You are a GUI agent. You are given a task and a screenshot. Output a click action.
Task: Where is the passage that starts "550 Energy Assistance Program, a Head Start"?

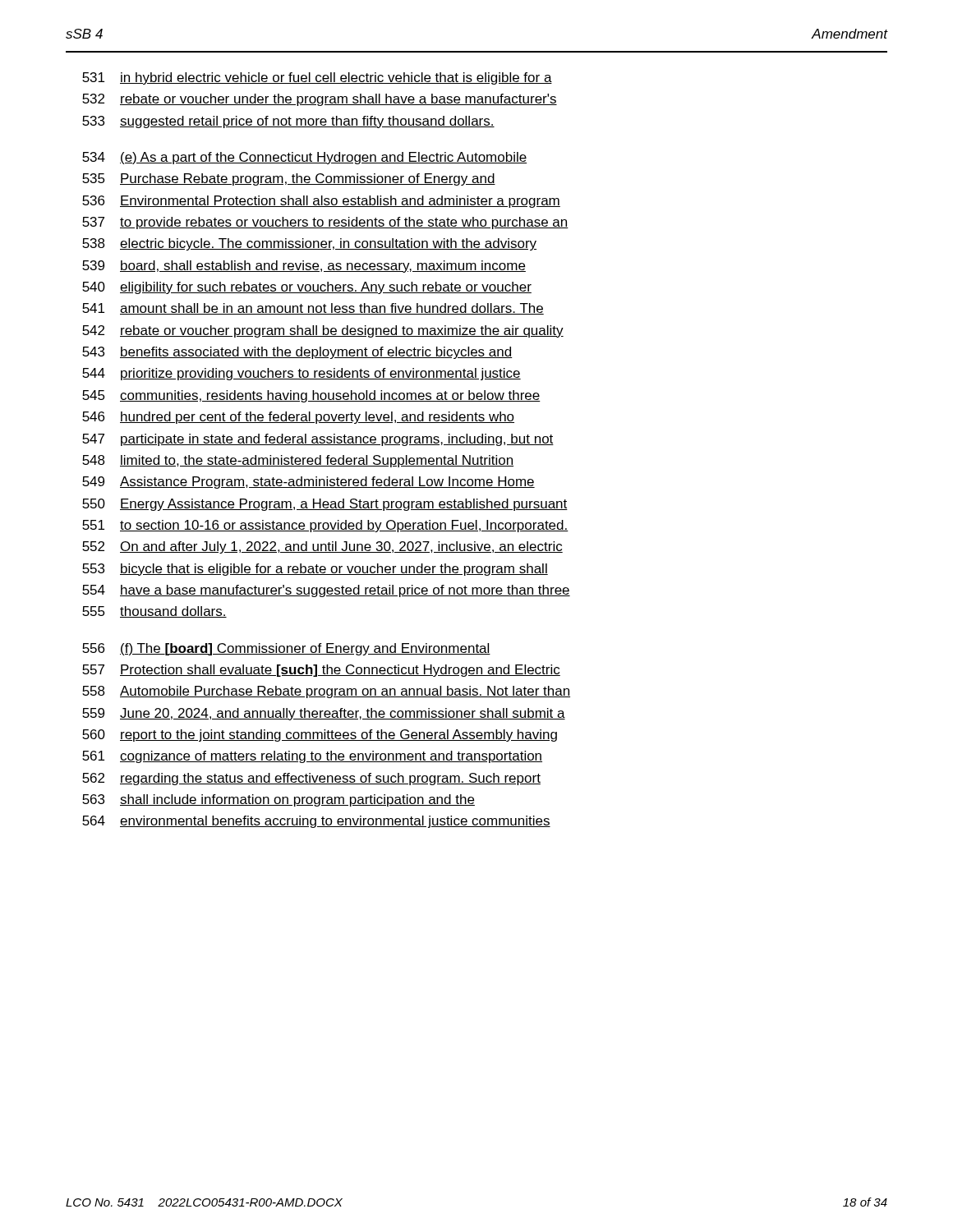[476, 504]
